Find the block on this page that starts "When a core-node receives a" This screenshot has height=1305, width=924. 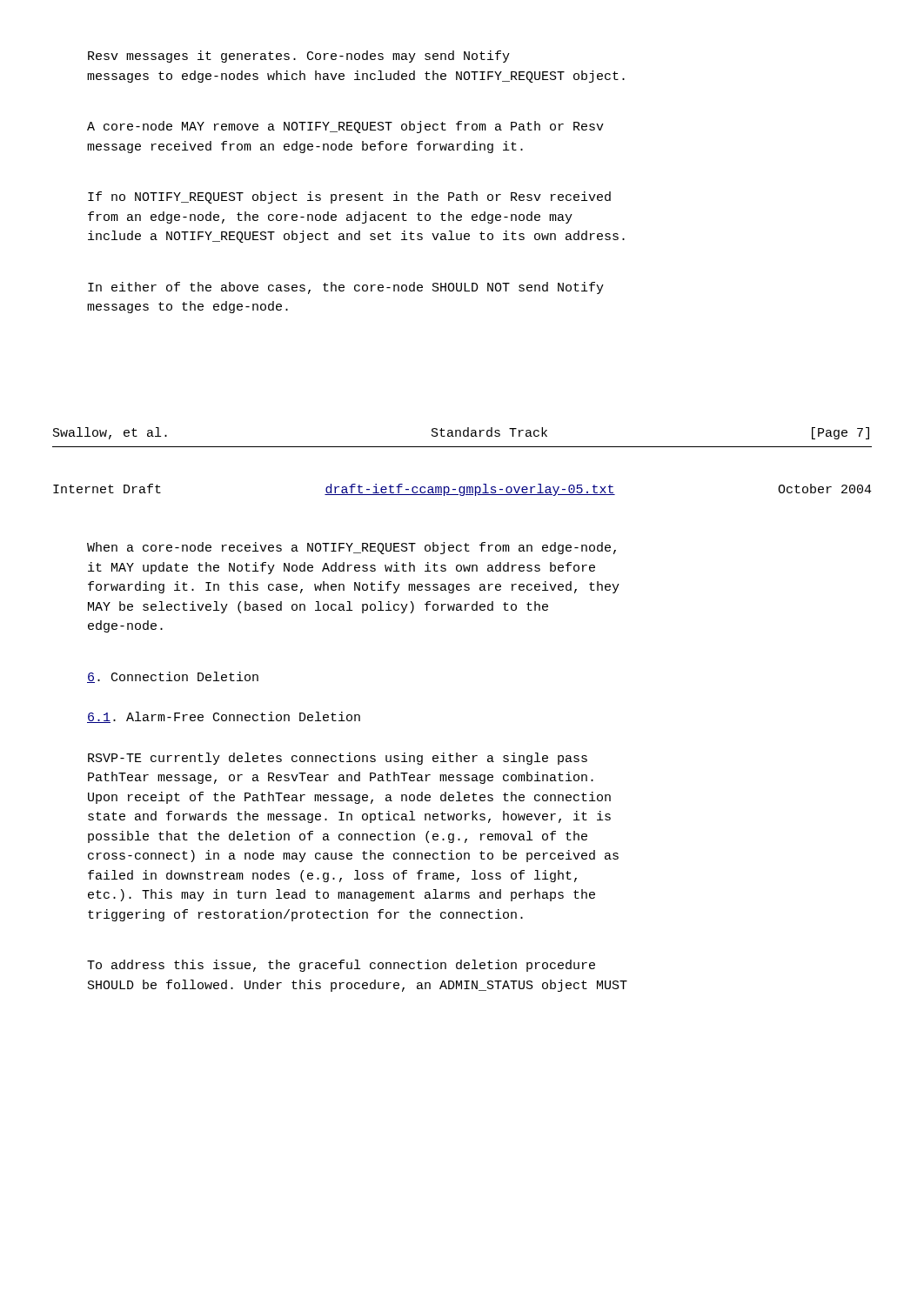[x=353, y=588]
